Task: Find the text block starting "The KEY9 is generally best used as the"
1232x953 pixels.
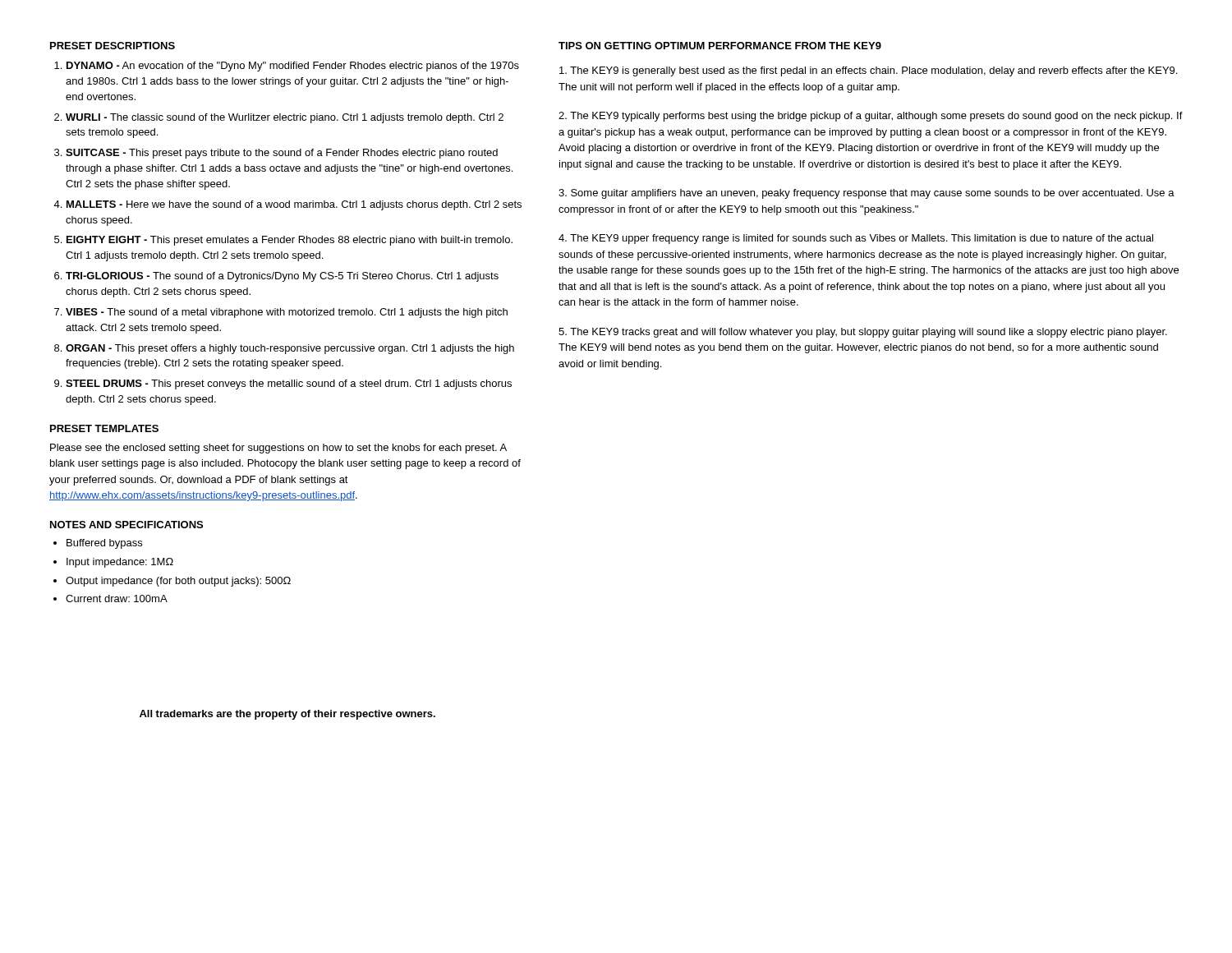Action: click(x=868, y=78)
